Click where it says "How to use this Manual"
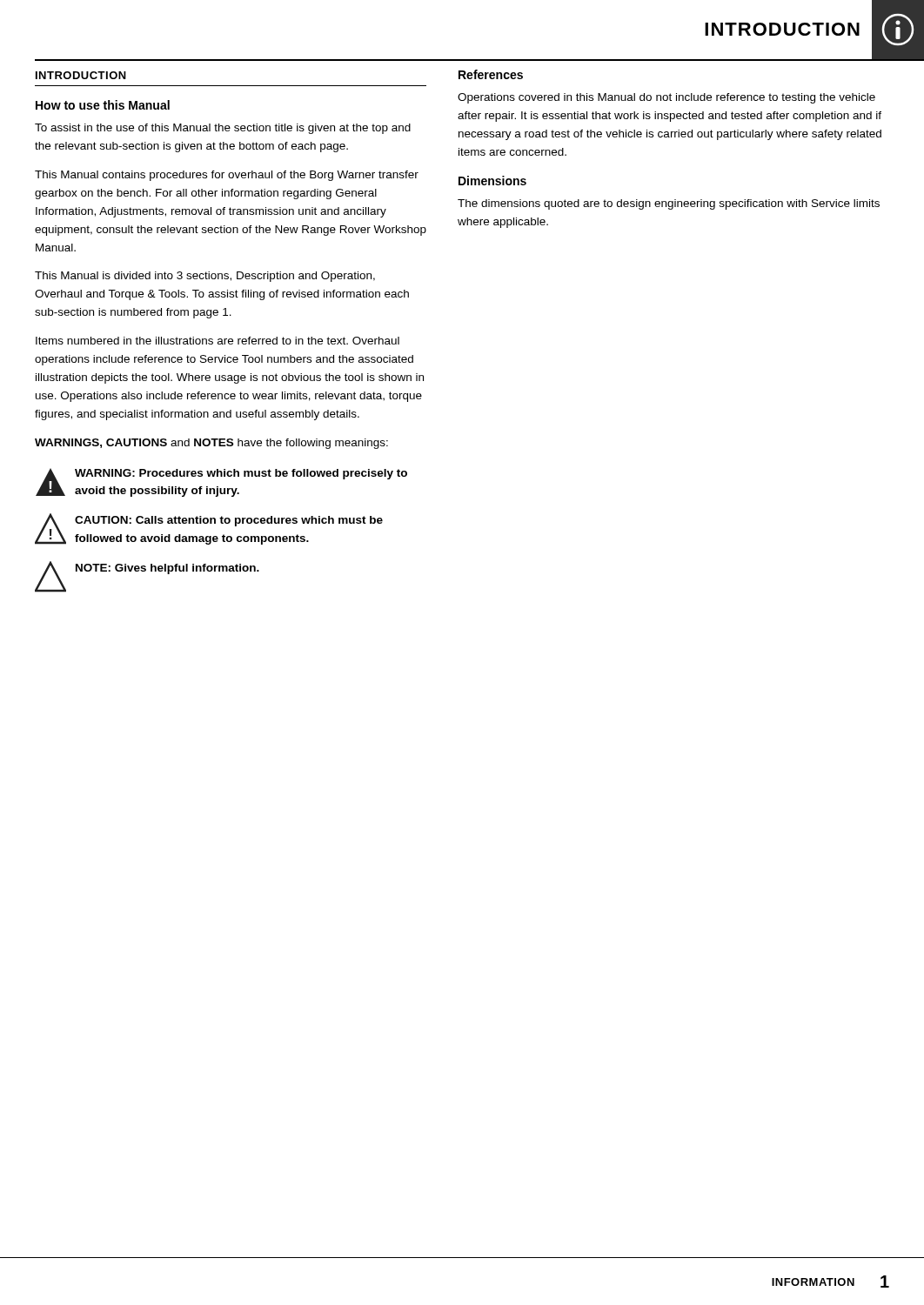Screen dimensions: 1305x924 click(103, 105)
